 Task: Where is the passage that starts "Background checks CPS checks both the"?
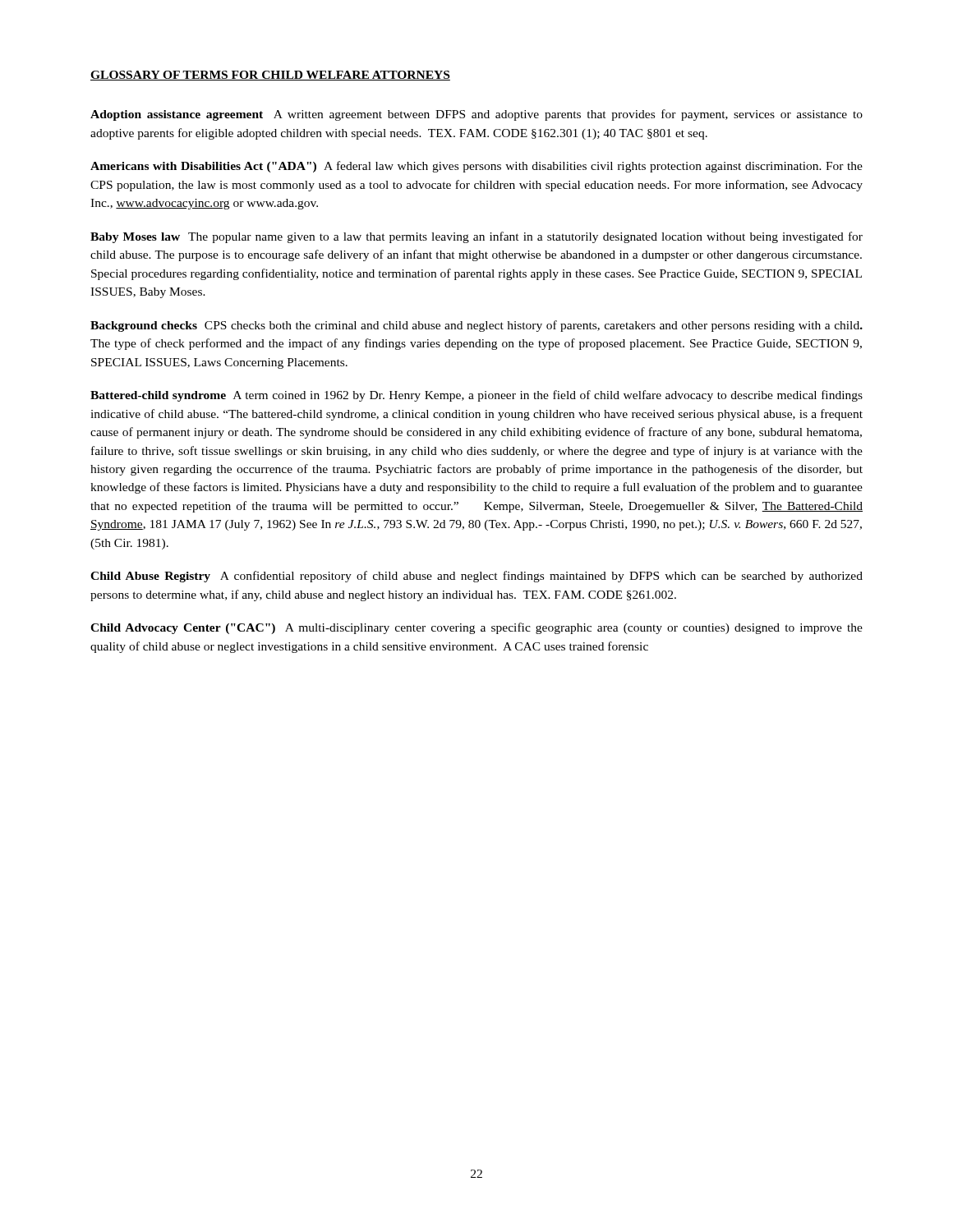[x=476, y=344]
